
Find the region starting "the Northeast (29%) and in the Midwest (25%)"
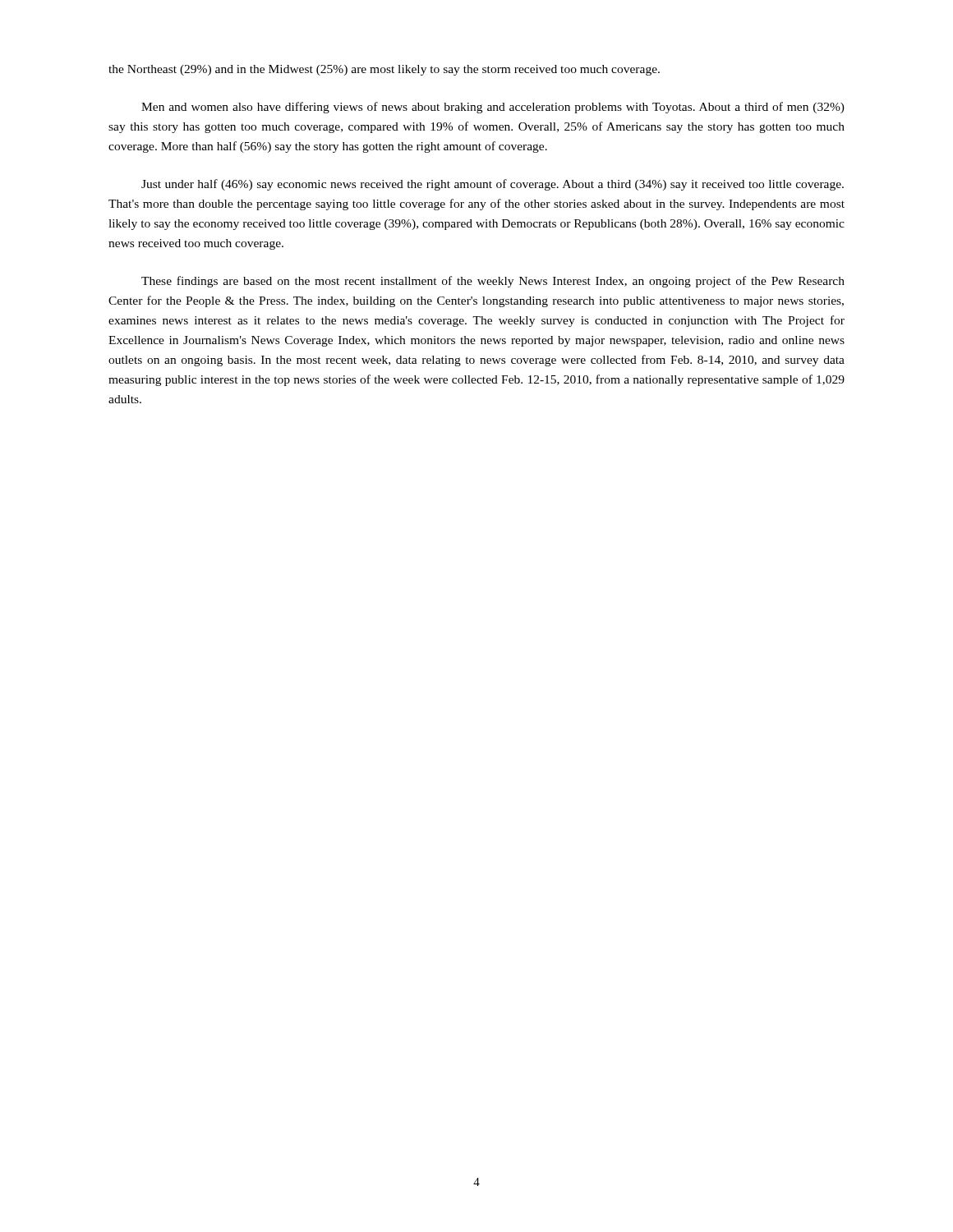coord(476,69)
